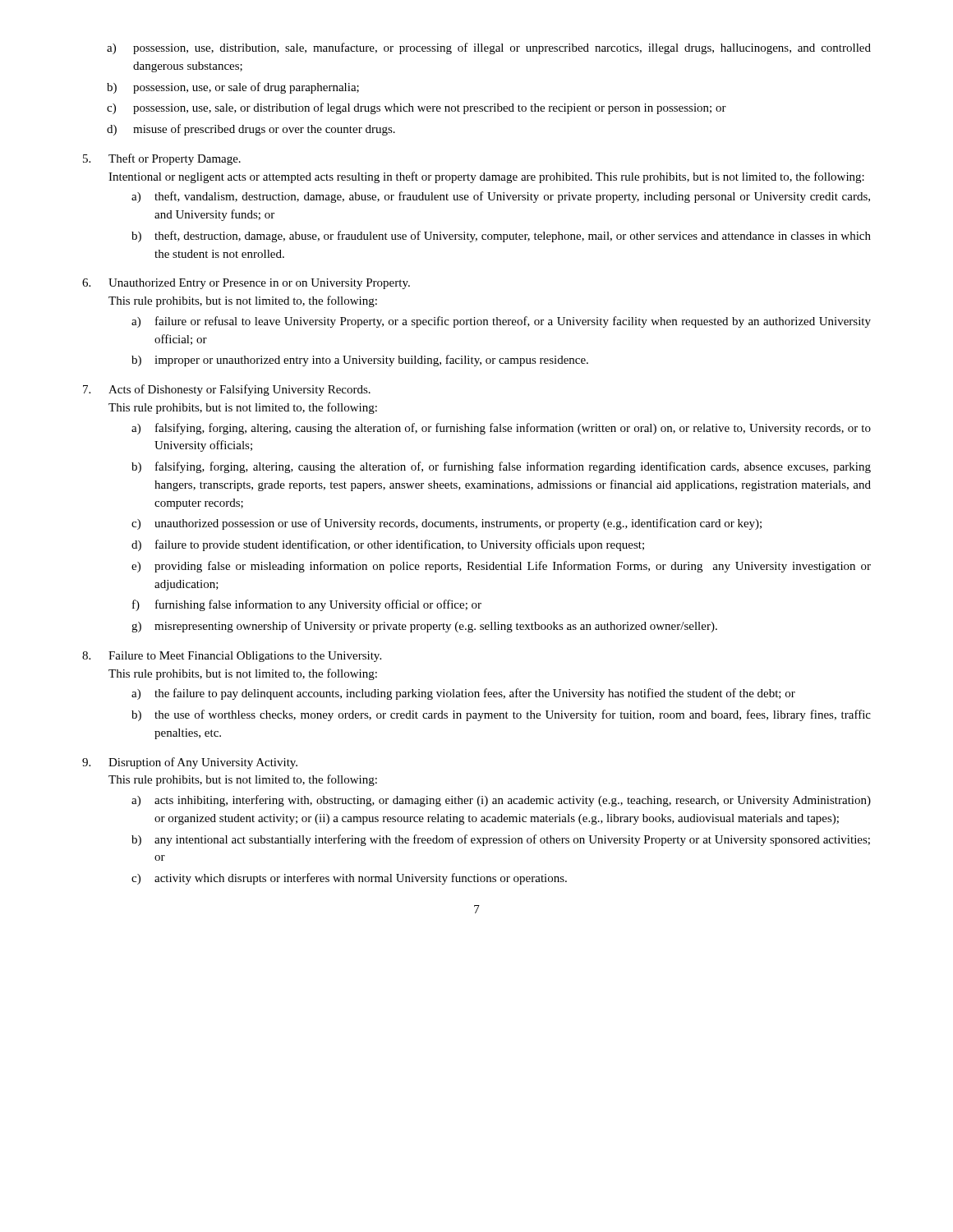953x1232 pixels.
Task: Locate the list item containing "6. Unauthorized Entry or"
Action: [x=476, y=322]
